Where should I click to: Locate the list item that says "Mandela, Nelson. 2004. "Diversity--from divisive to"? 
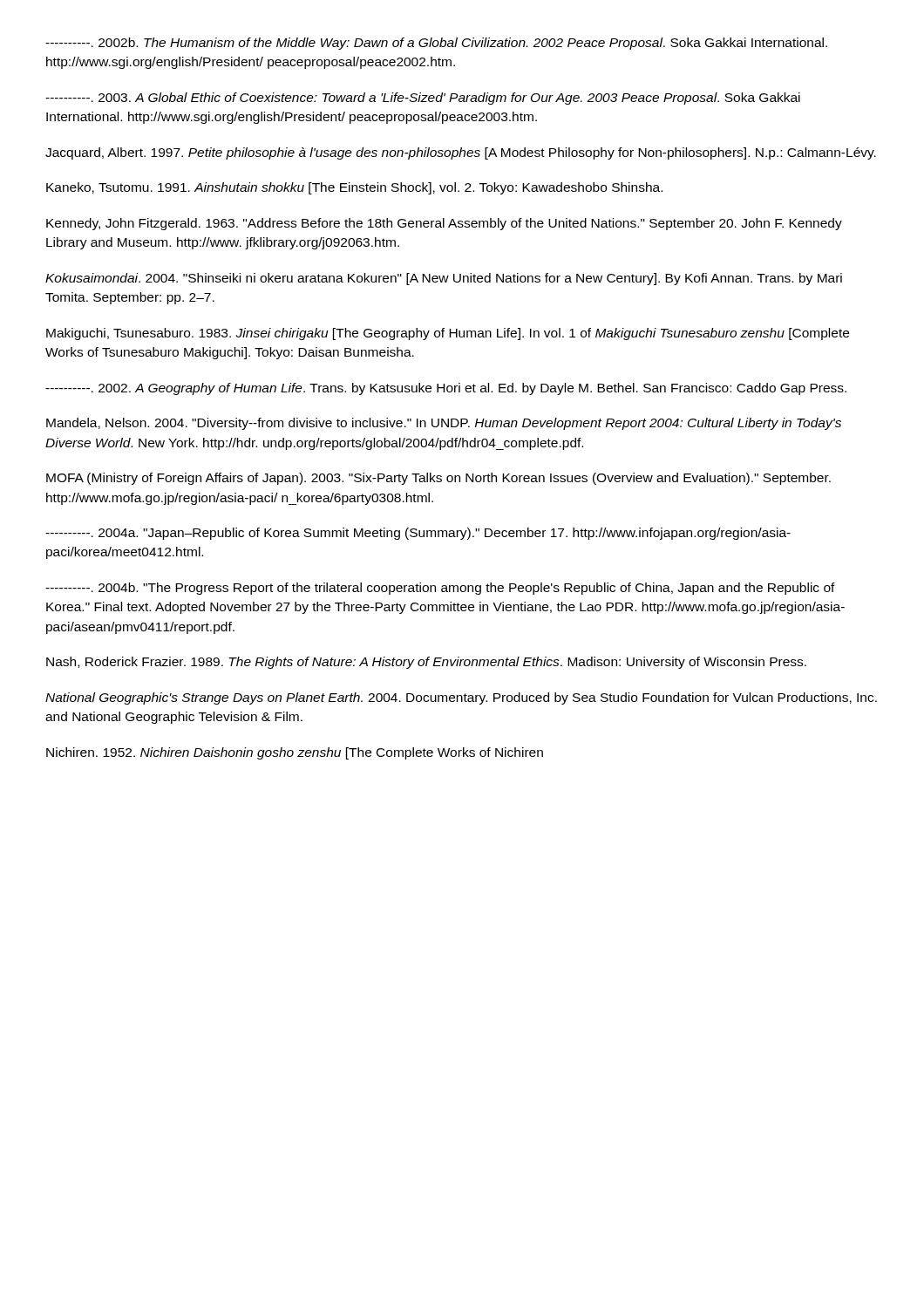click(x=443, y=432)
